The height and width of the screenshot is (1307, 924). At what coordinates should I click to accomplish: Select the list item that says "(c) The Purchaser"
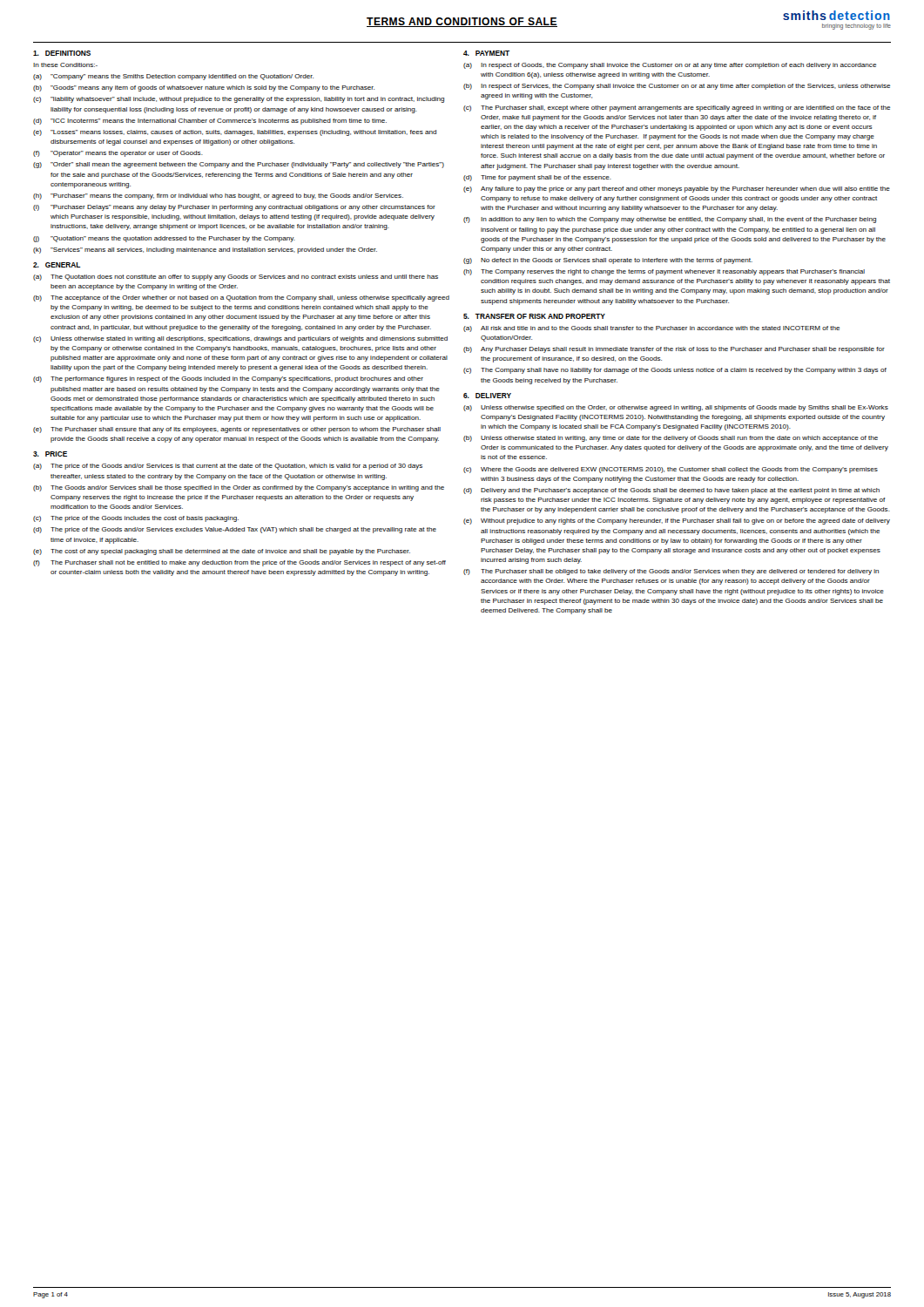[x=677, y=137]
